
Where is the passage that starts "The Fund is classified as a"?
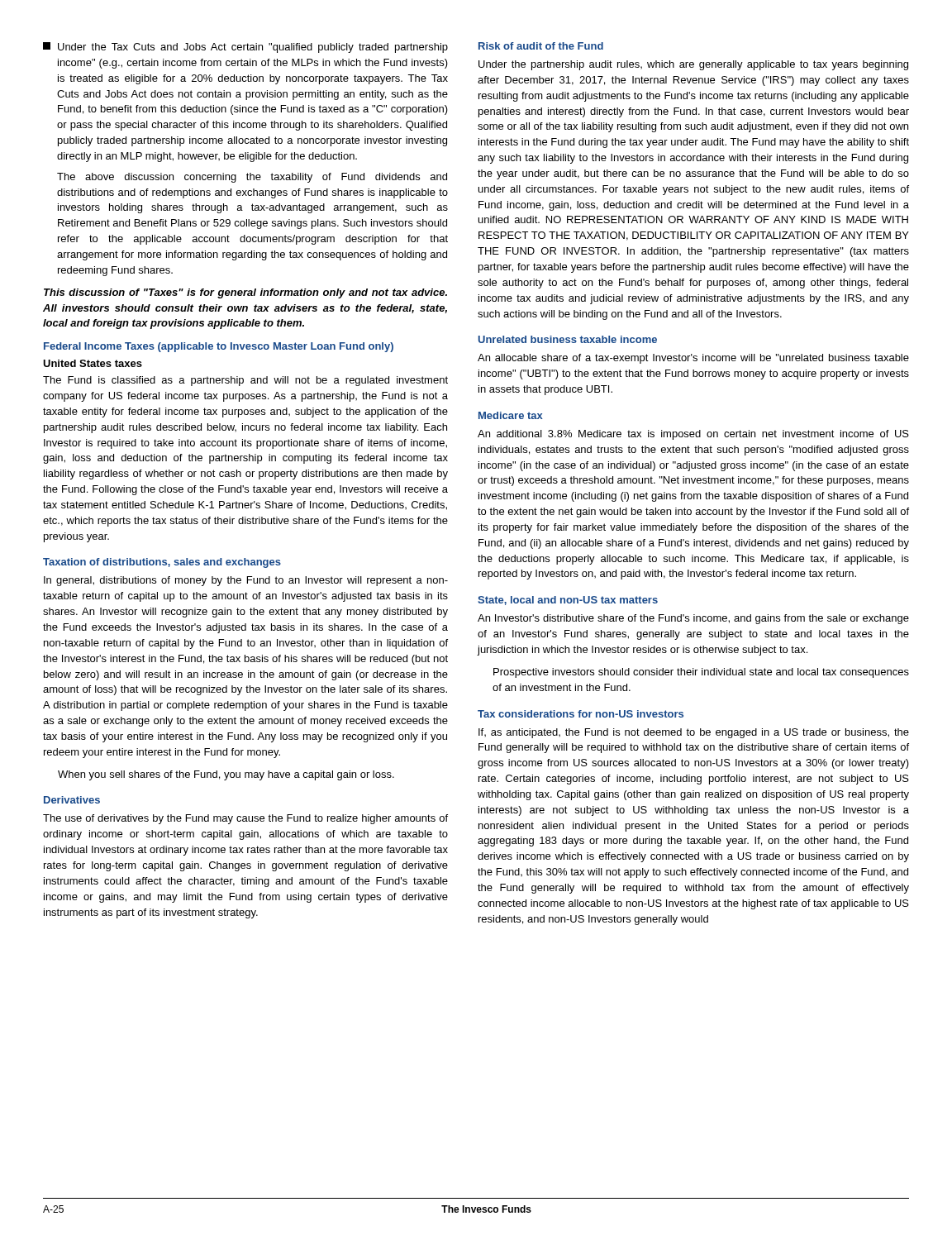245,459
